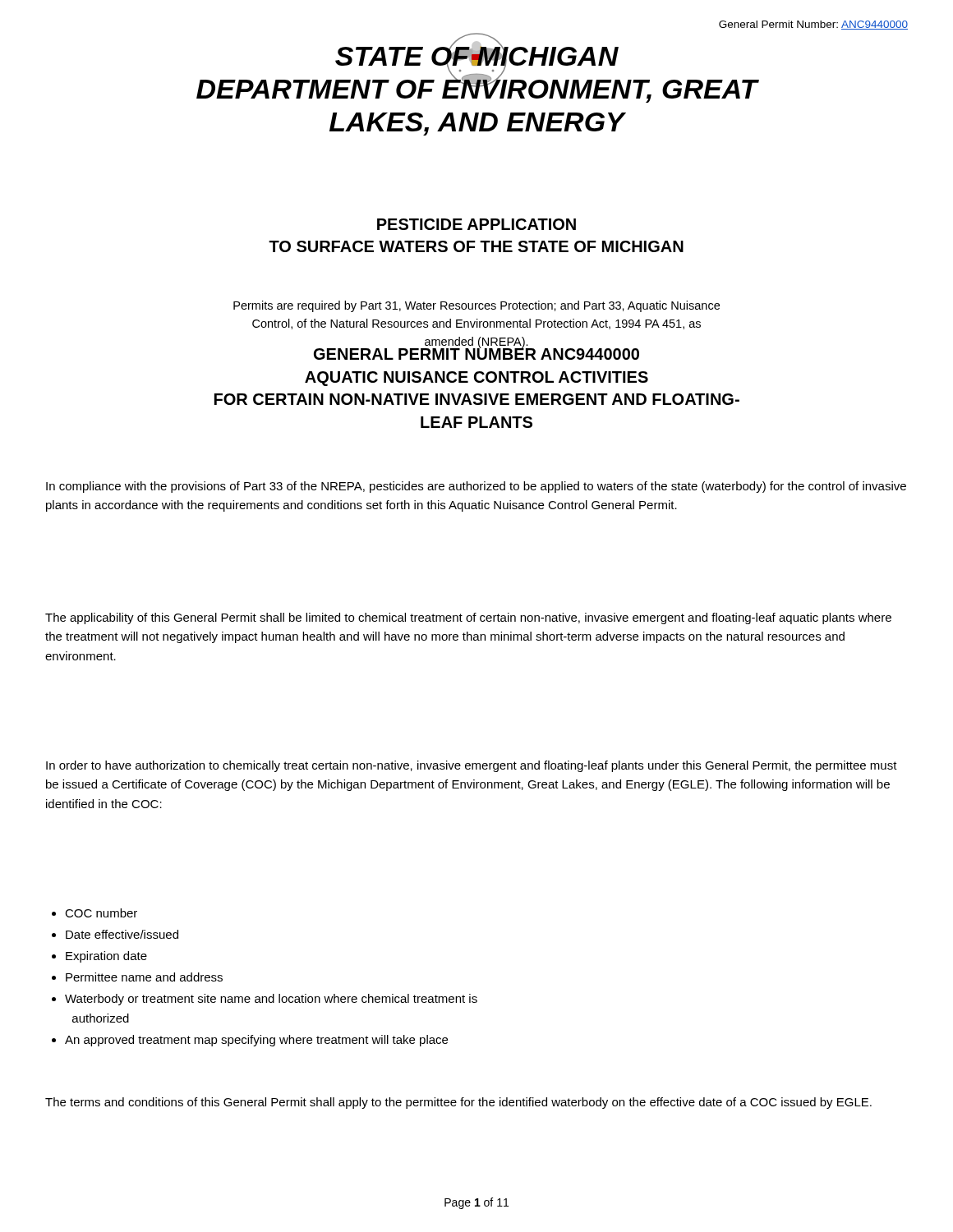This screenshot has width=953, height=1232.
Task: Point to the title beginning "STATE OF MICHIGANDEPARTMENT OF ENVIRONMENT, GREATLAKES, AND"
Action: (x=476, y=89)
